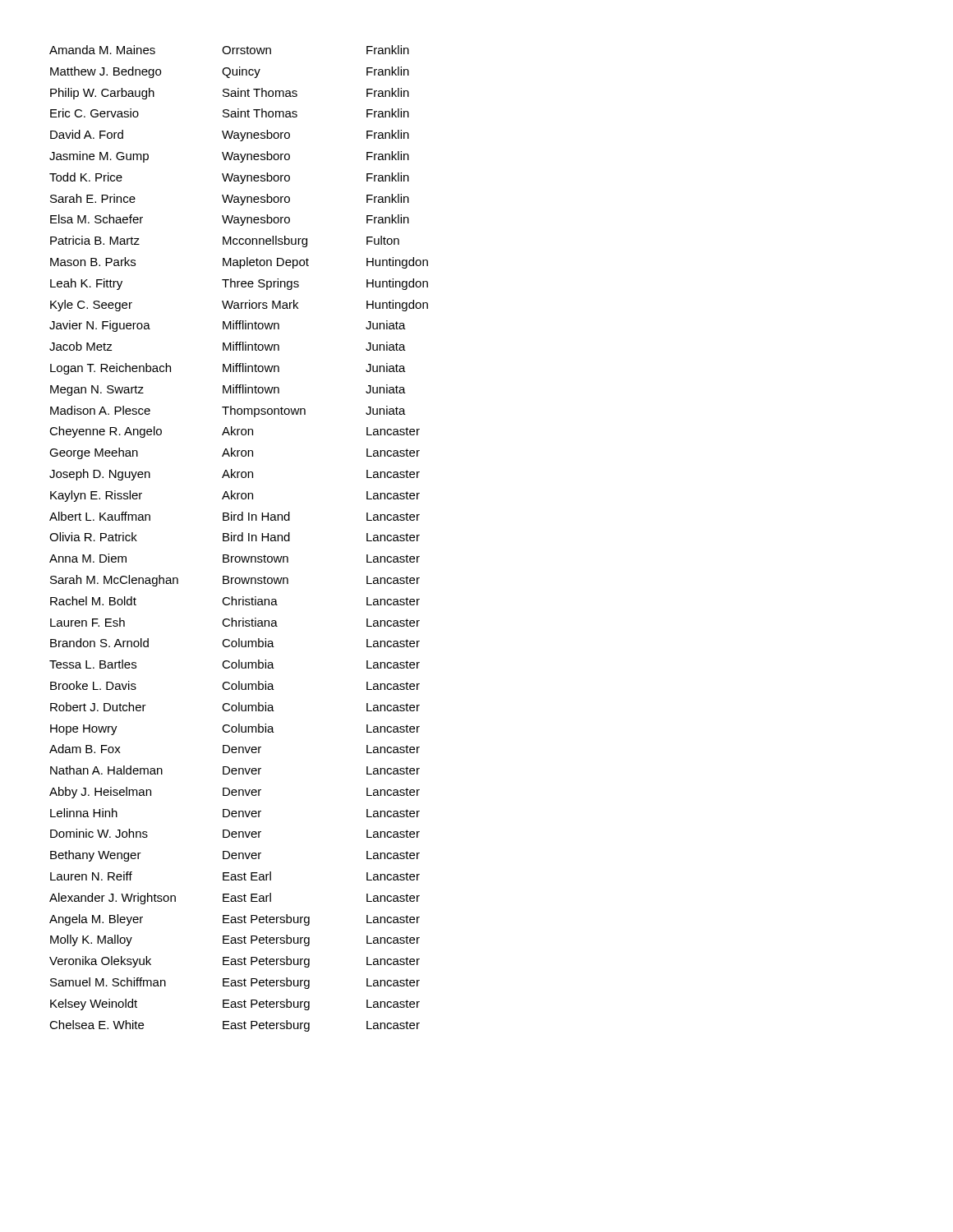Find the list item that reads "Dominic W. JohnsDenverLancaster"
Image resolution: width=953 pixels, height=1232 pixels.
point(257,834)
